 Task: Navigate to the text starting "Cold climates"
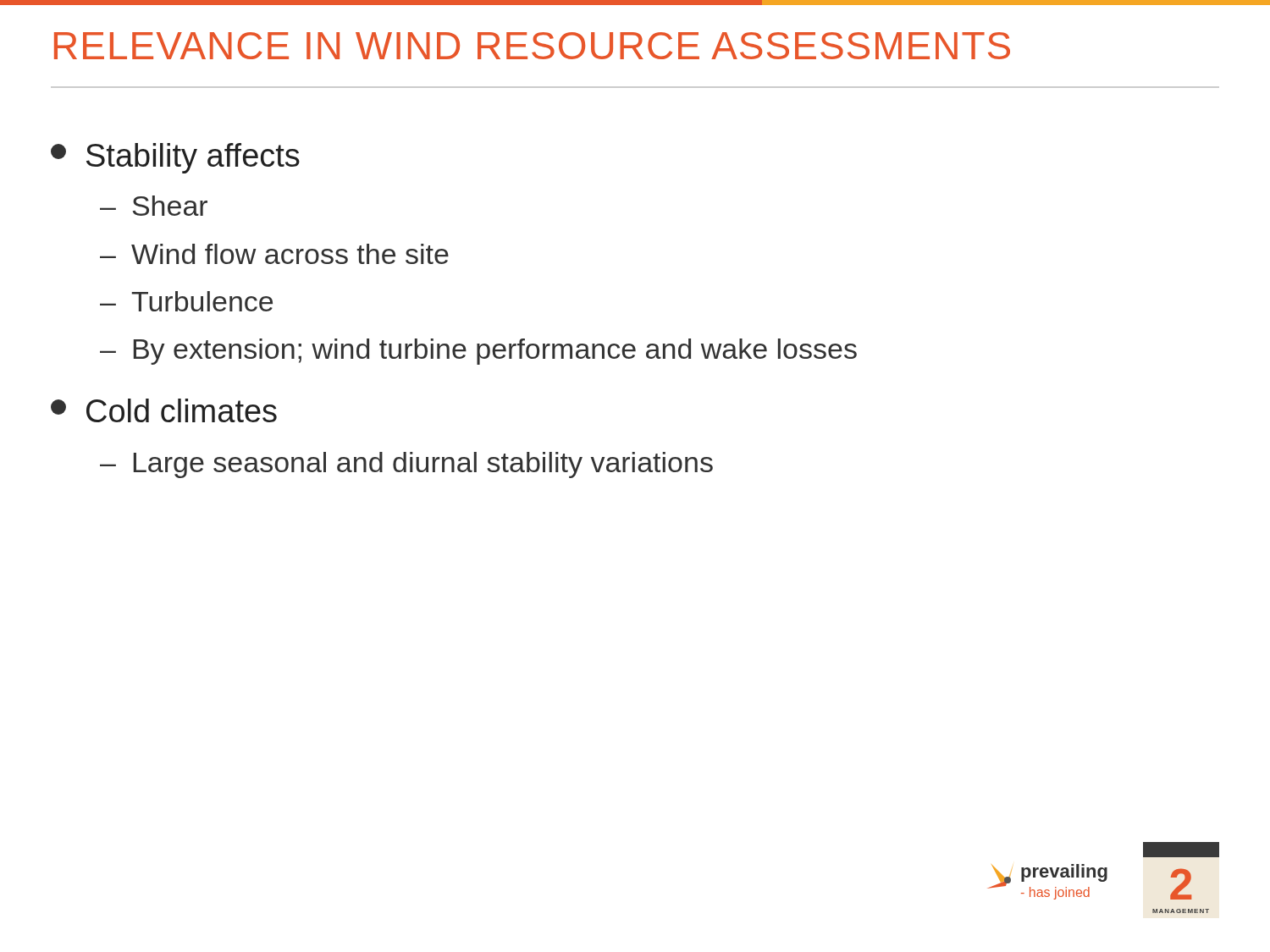tap(164, 412)
